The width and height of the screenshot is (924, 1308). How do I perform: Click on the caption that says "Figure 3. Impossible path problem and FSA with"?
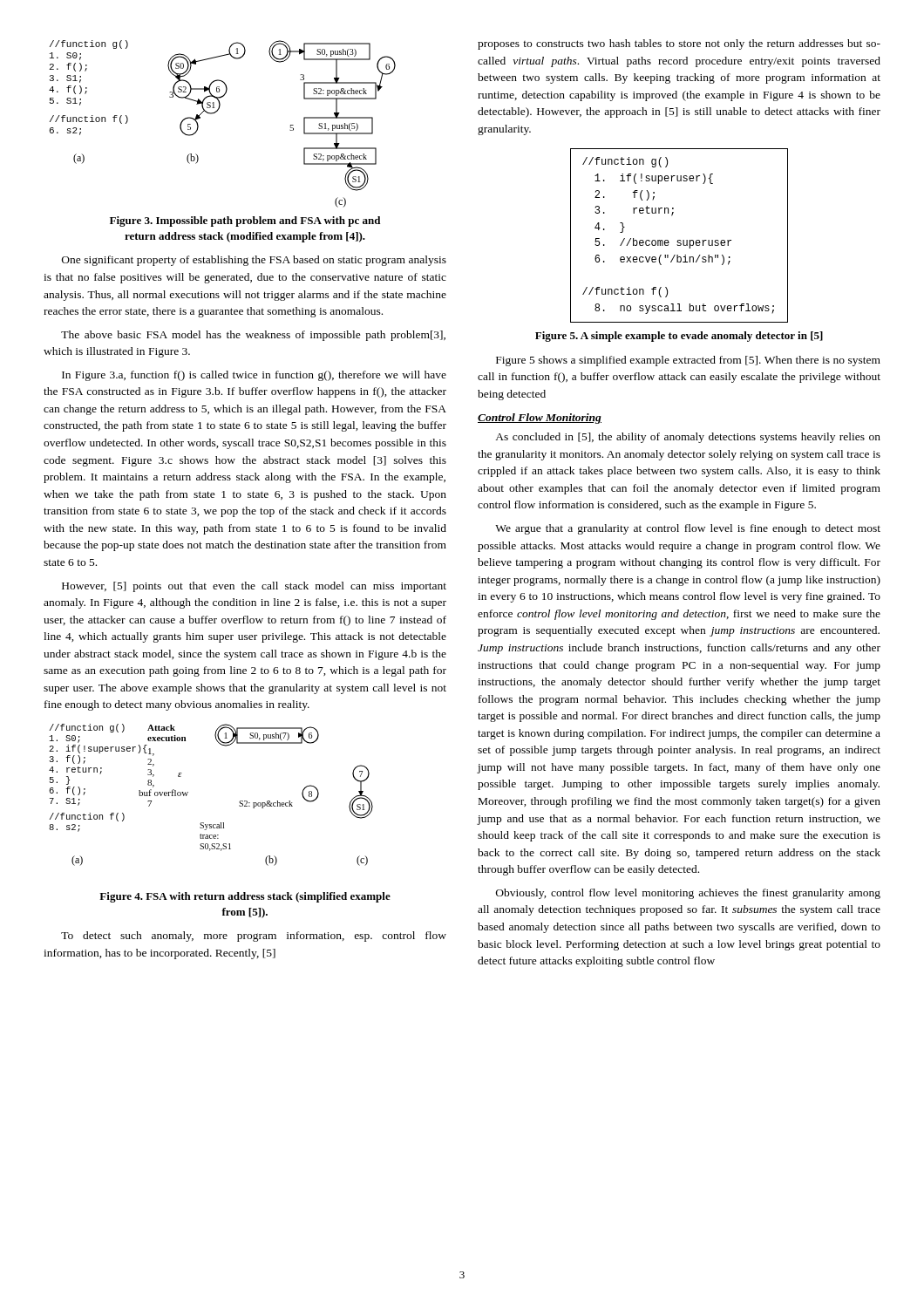coord(245,228)
